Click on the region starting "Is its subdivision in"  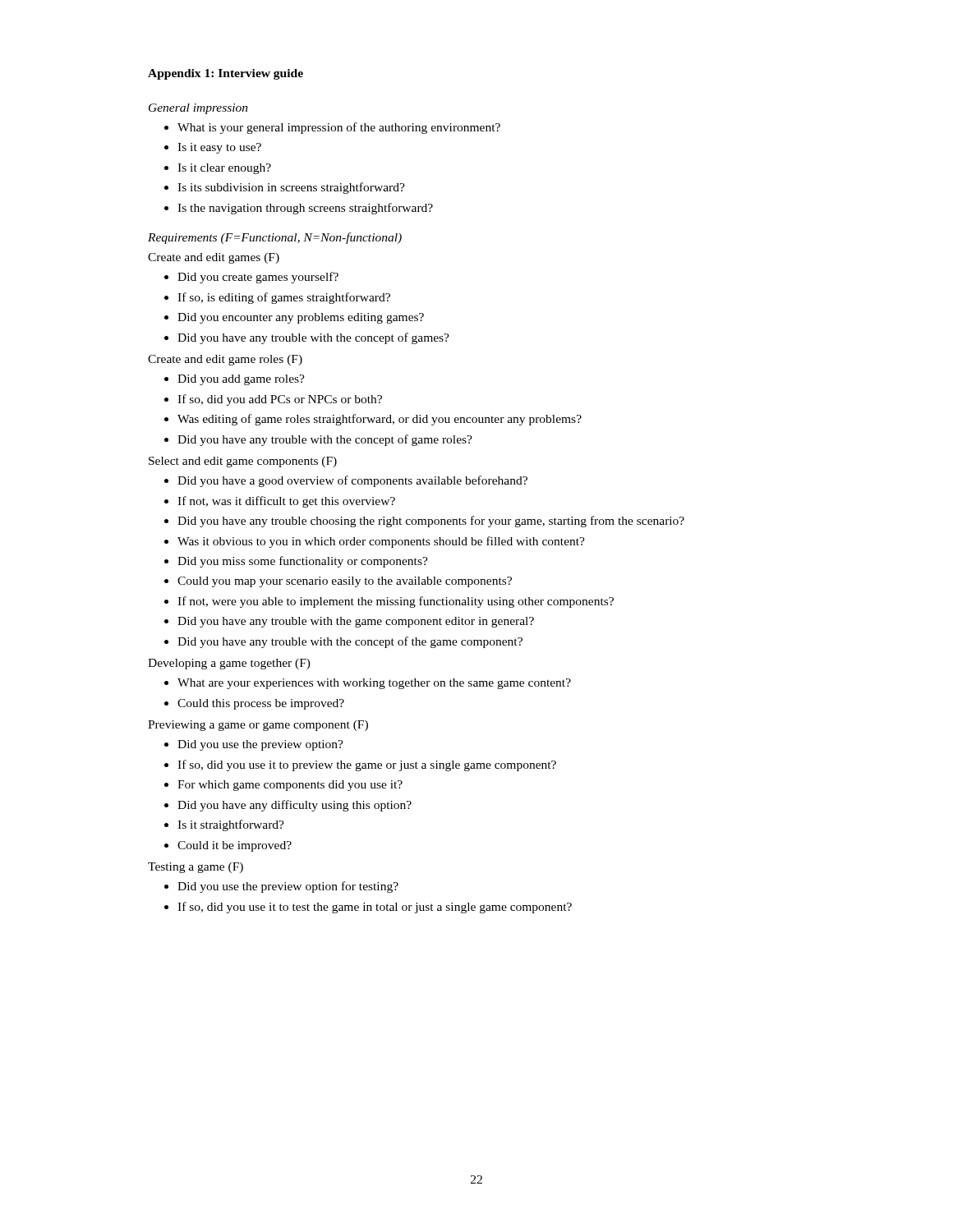tap(291, 188)
